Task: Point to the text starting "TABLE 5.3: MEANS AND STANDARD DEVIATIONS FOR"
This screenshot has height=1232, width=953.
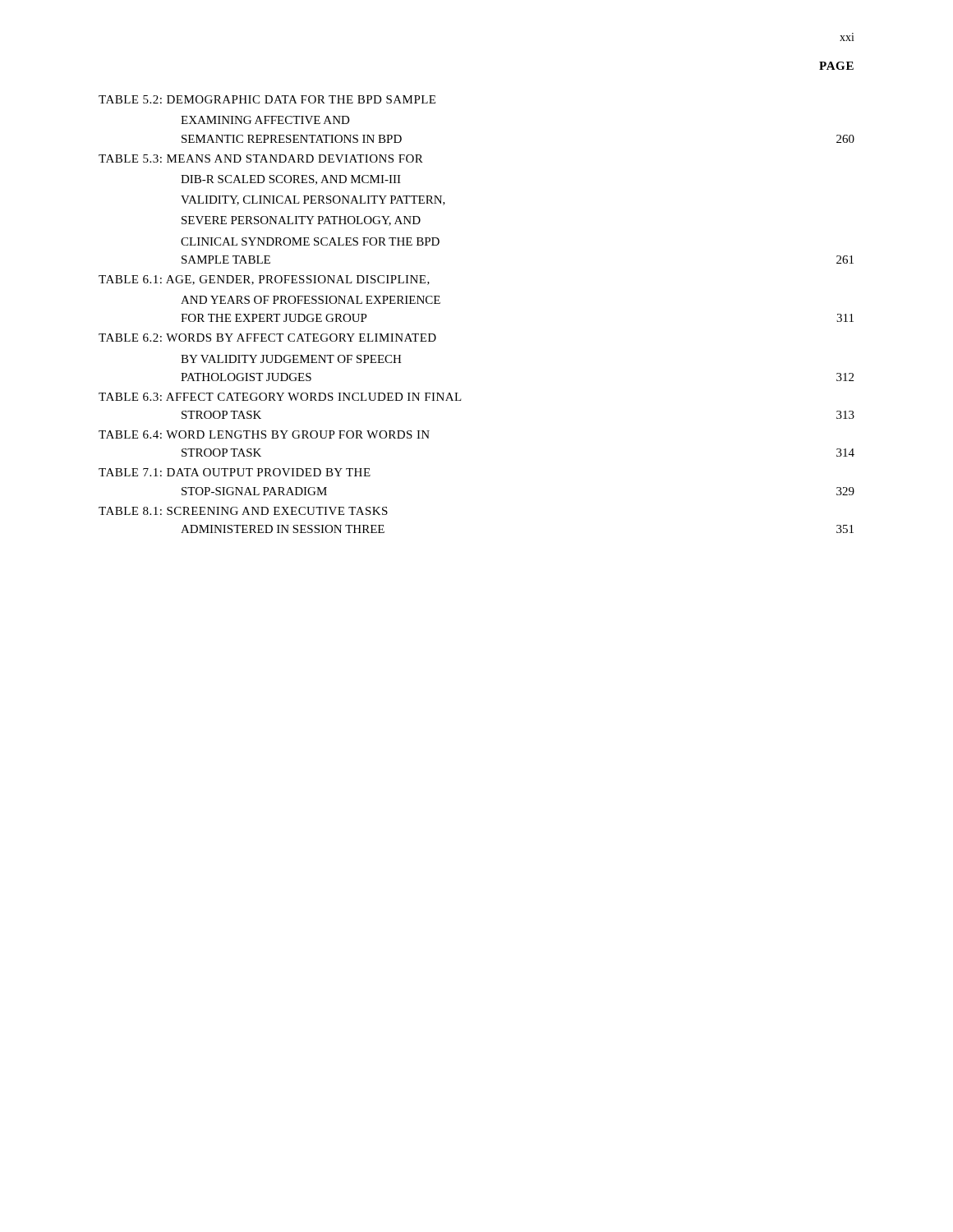Action: click(261, 159)
